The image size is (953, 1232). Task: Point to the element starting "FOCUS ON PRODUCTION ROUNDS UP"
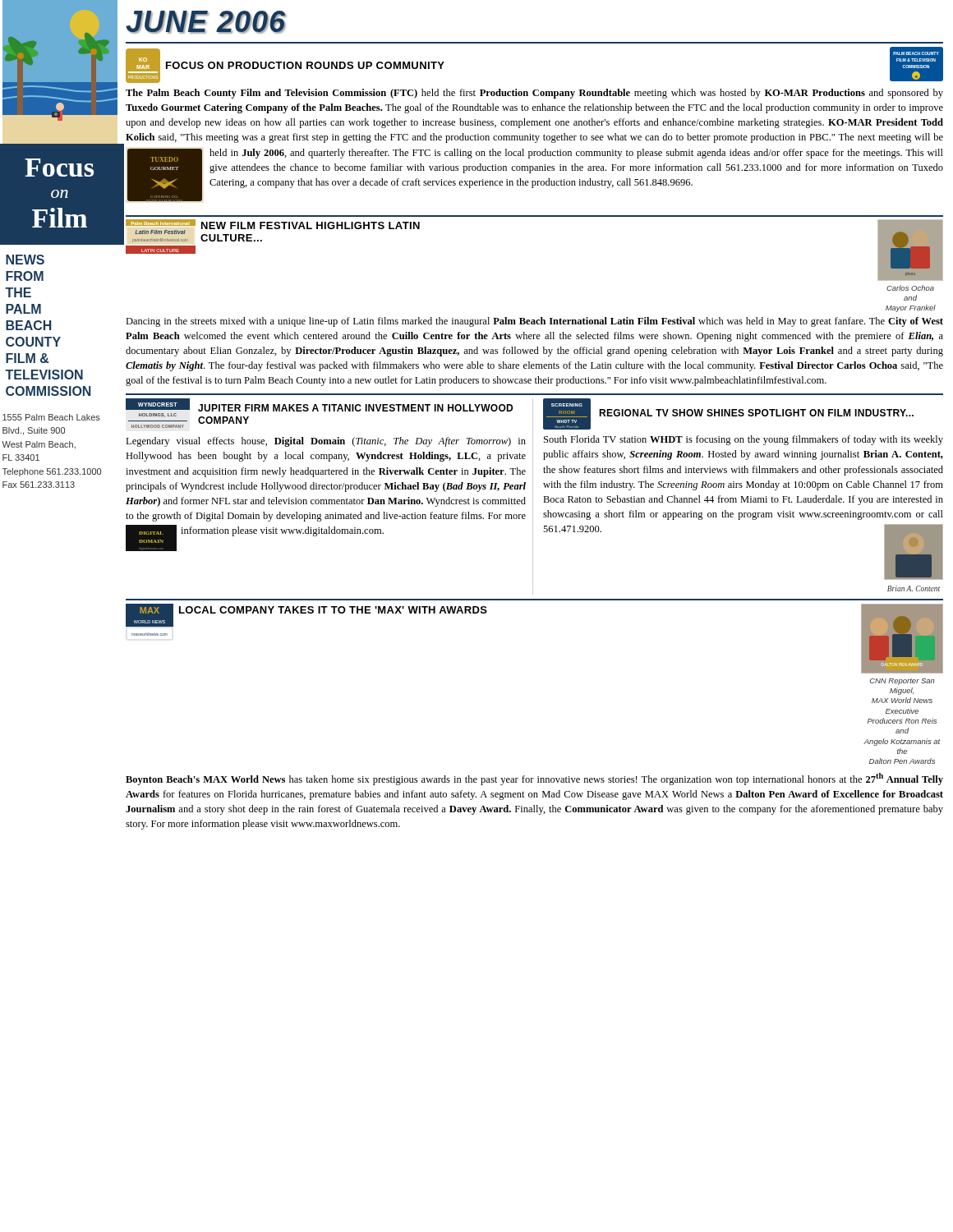pyautogui.click(x=305, y=65)
